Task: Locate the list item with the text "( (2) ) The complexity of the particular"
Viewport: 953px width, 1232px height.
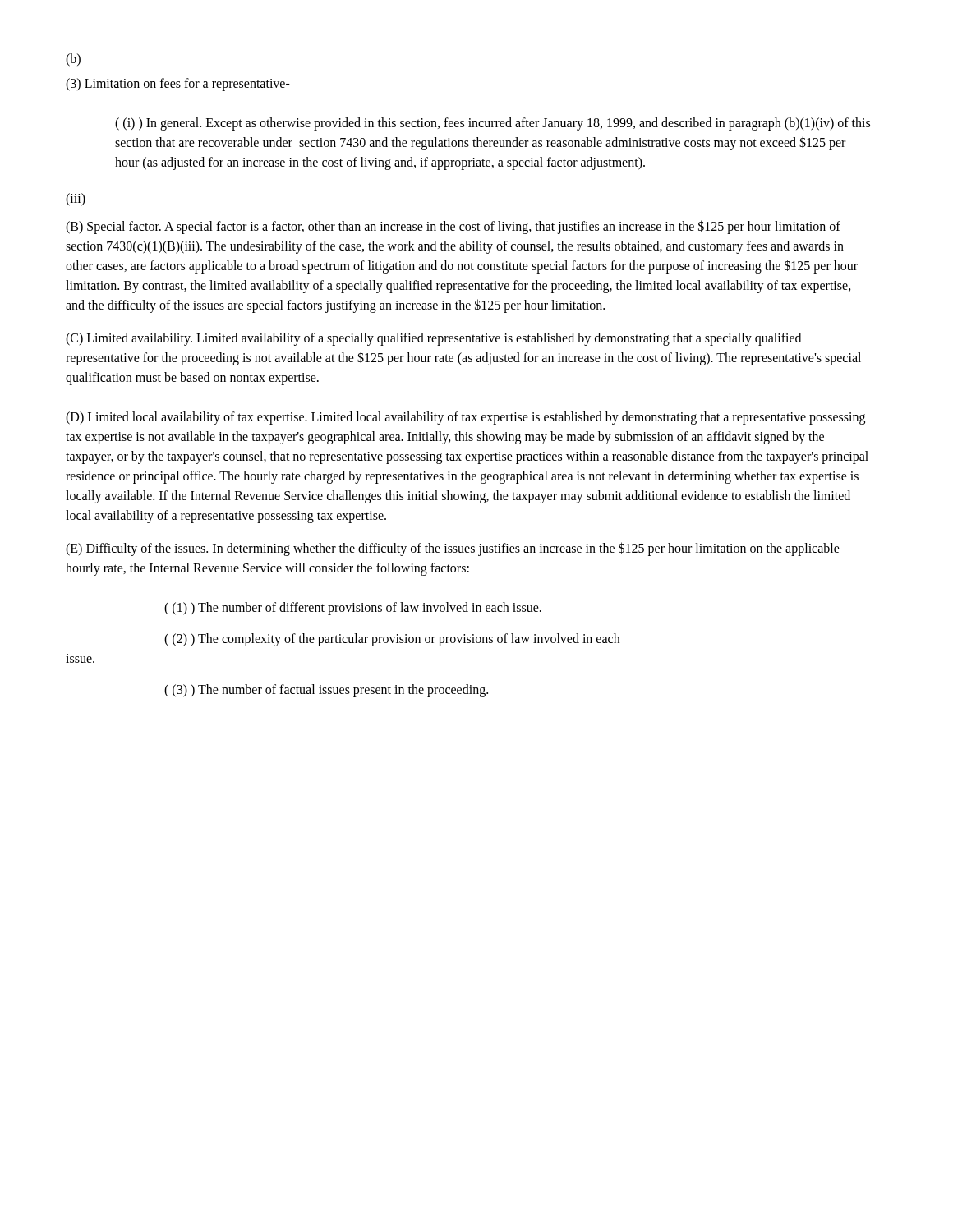Action: coord(343,647)
